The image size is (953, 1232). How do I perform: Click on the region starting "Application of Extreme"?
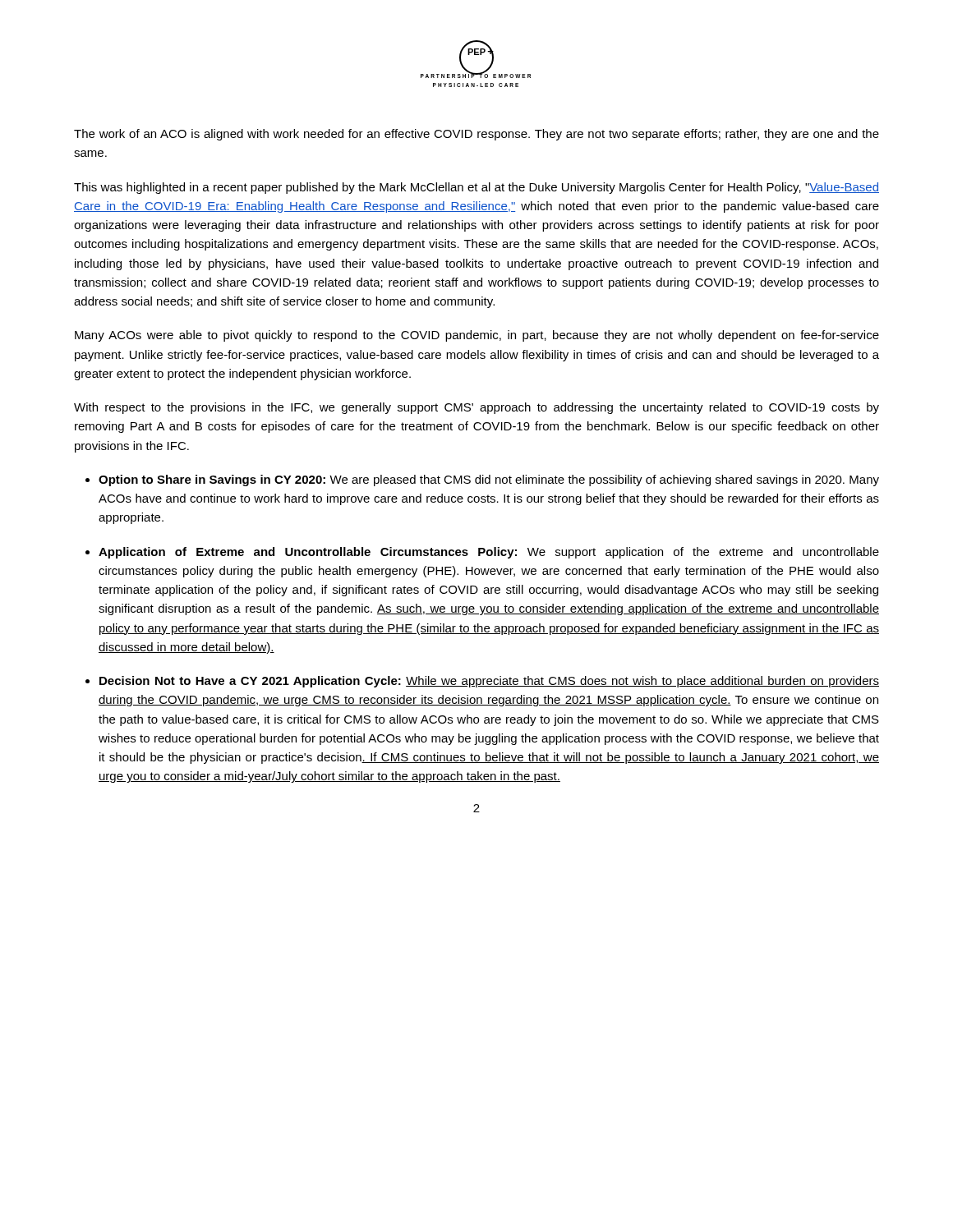[489, 599]
